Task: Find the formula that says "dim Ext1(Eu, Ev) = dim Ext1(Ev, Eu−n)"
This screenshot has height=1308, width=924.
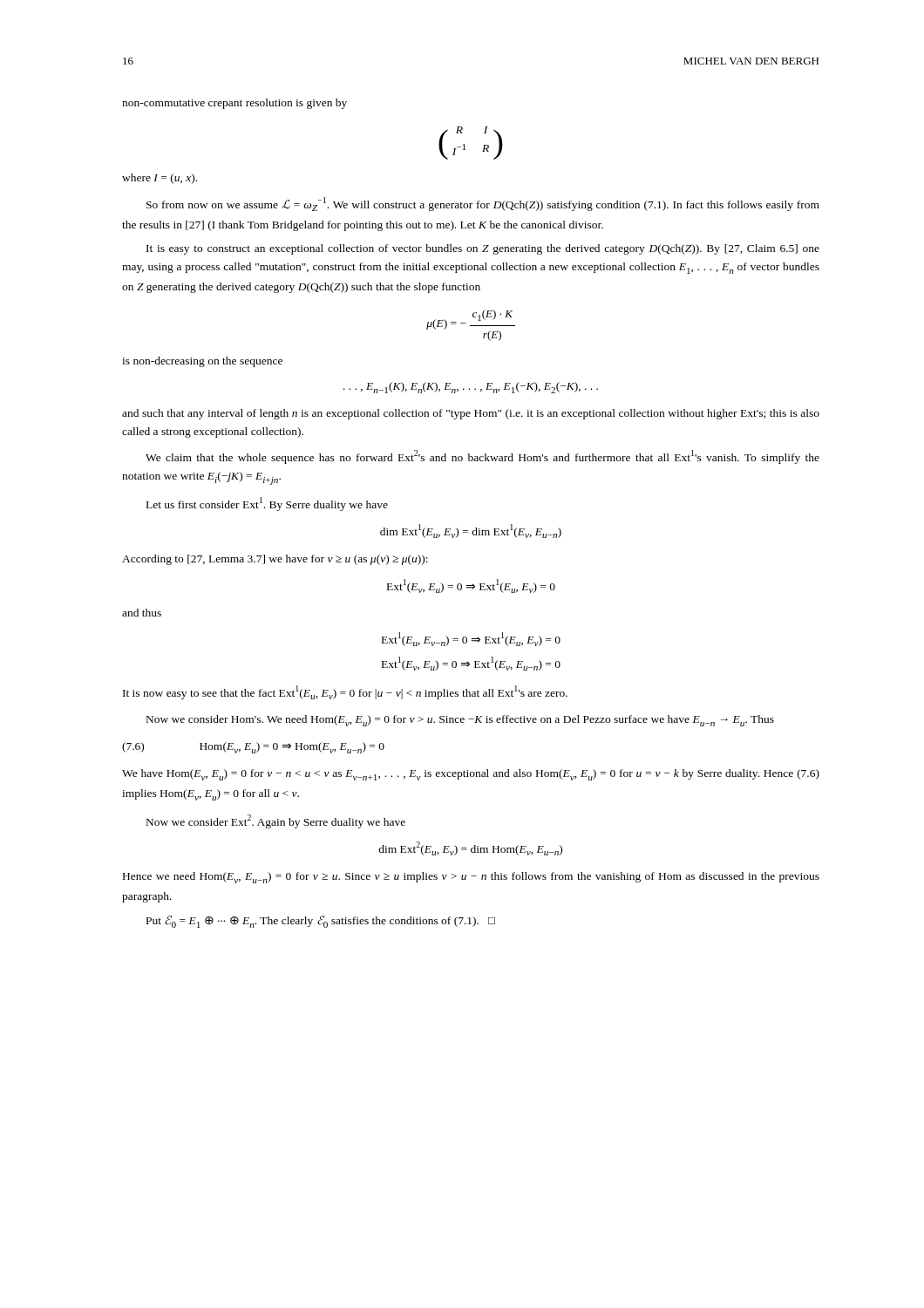Action: pos(471,531)
